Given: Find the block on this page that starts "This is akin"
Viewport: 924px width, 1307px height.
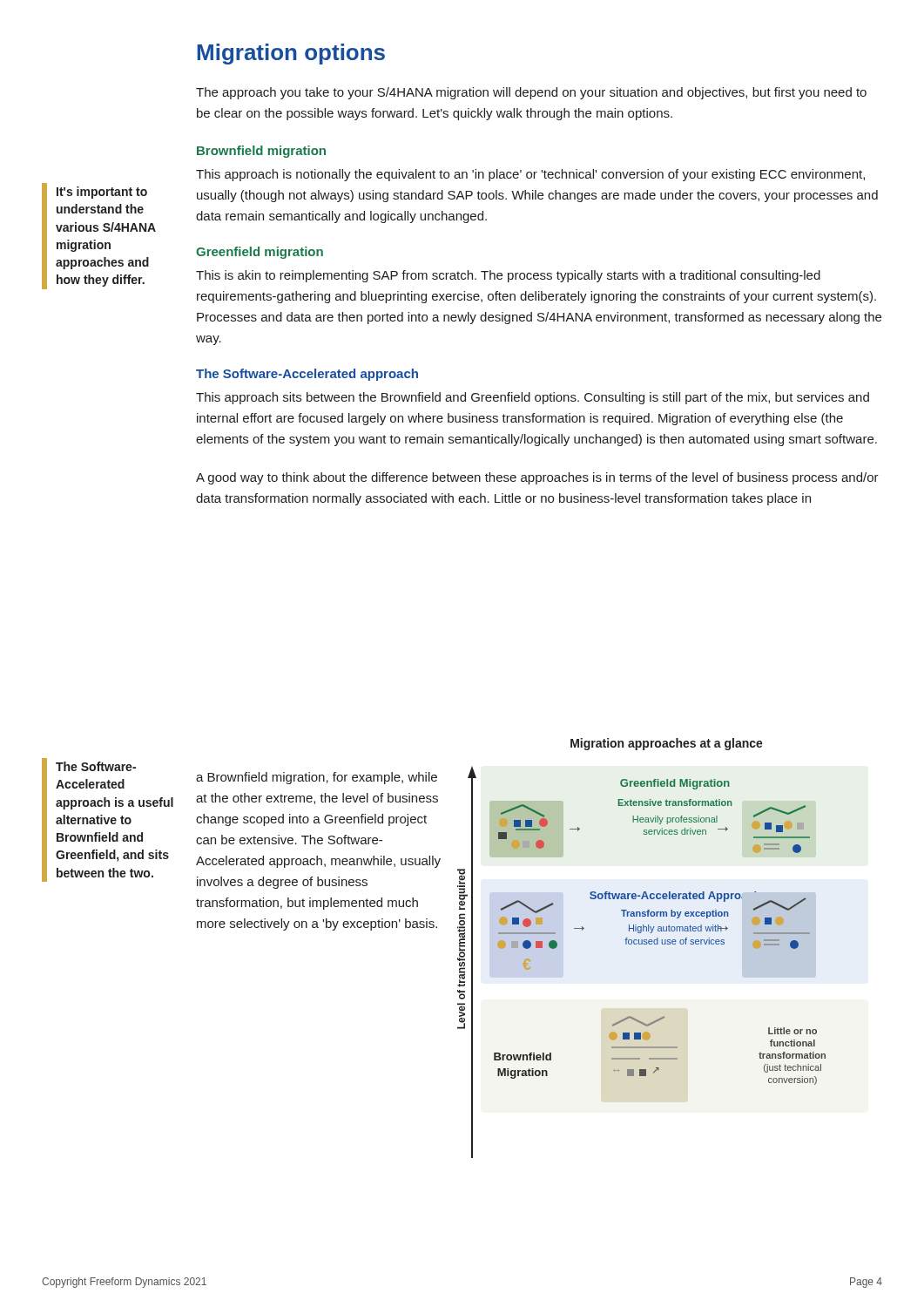Looking at the screenshot, I should point(539,306).
